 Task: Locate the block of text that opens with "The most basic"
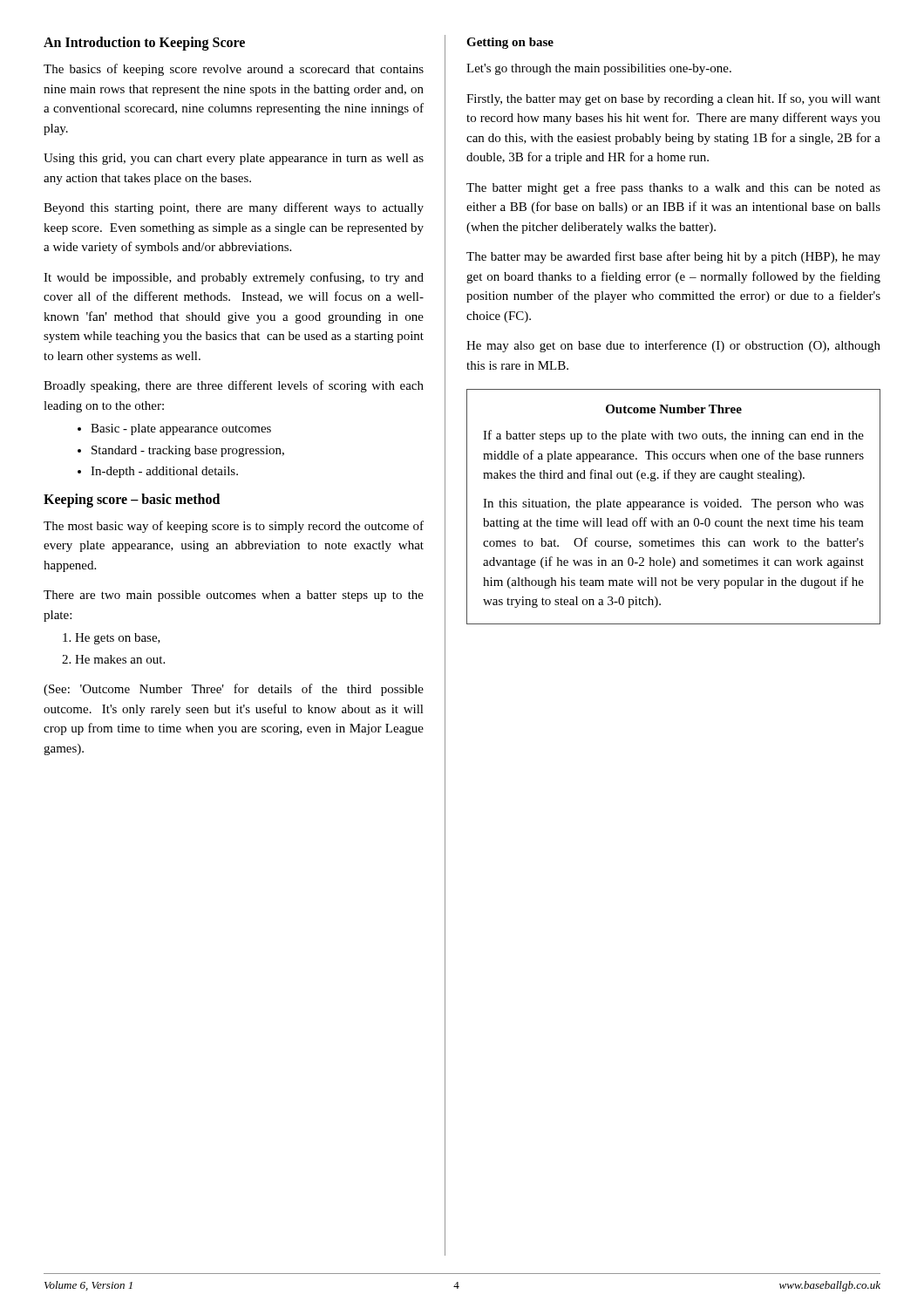234,545
